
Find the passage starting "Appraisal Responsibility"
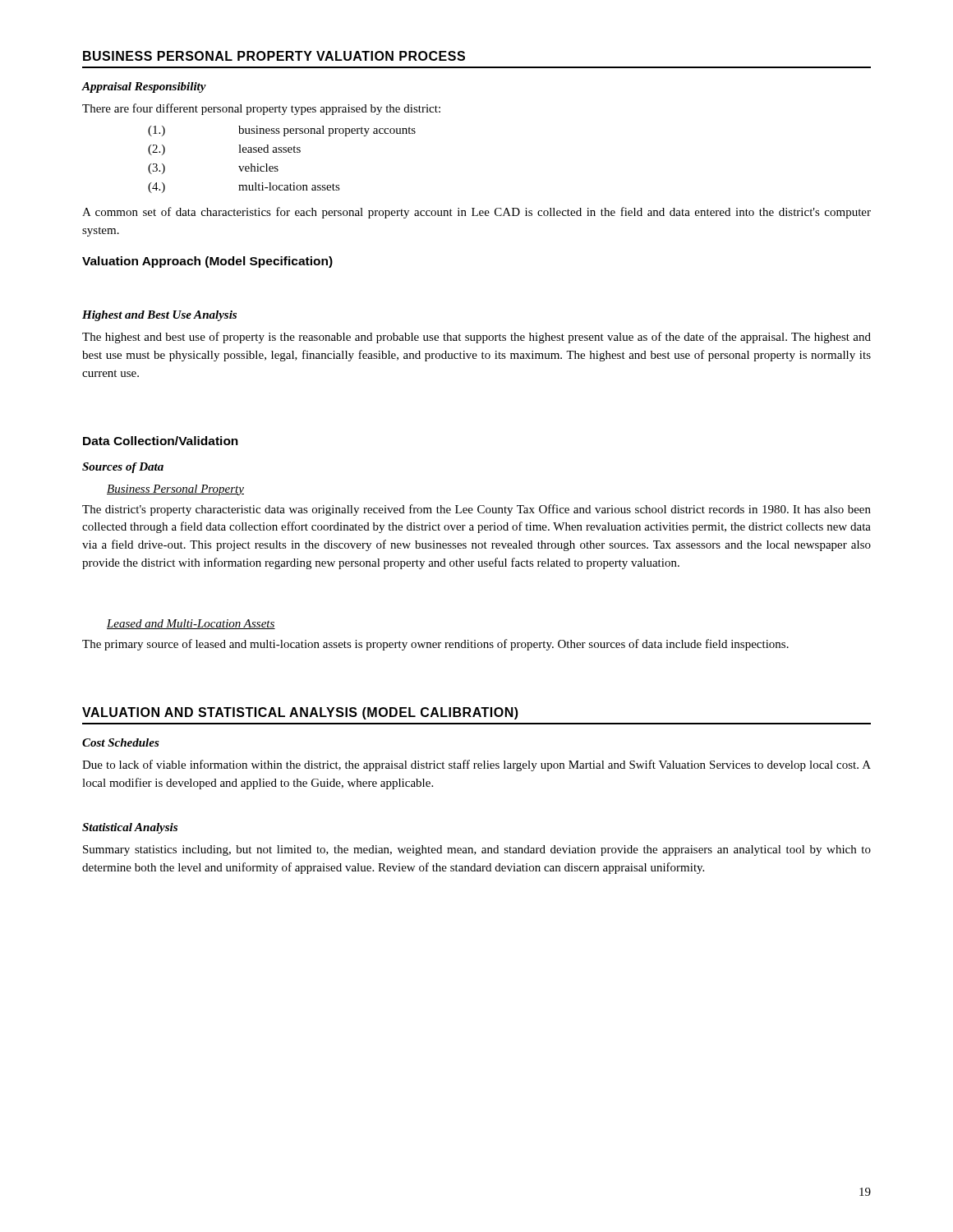pos(144,87)
